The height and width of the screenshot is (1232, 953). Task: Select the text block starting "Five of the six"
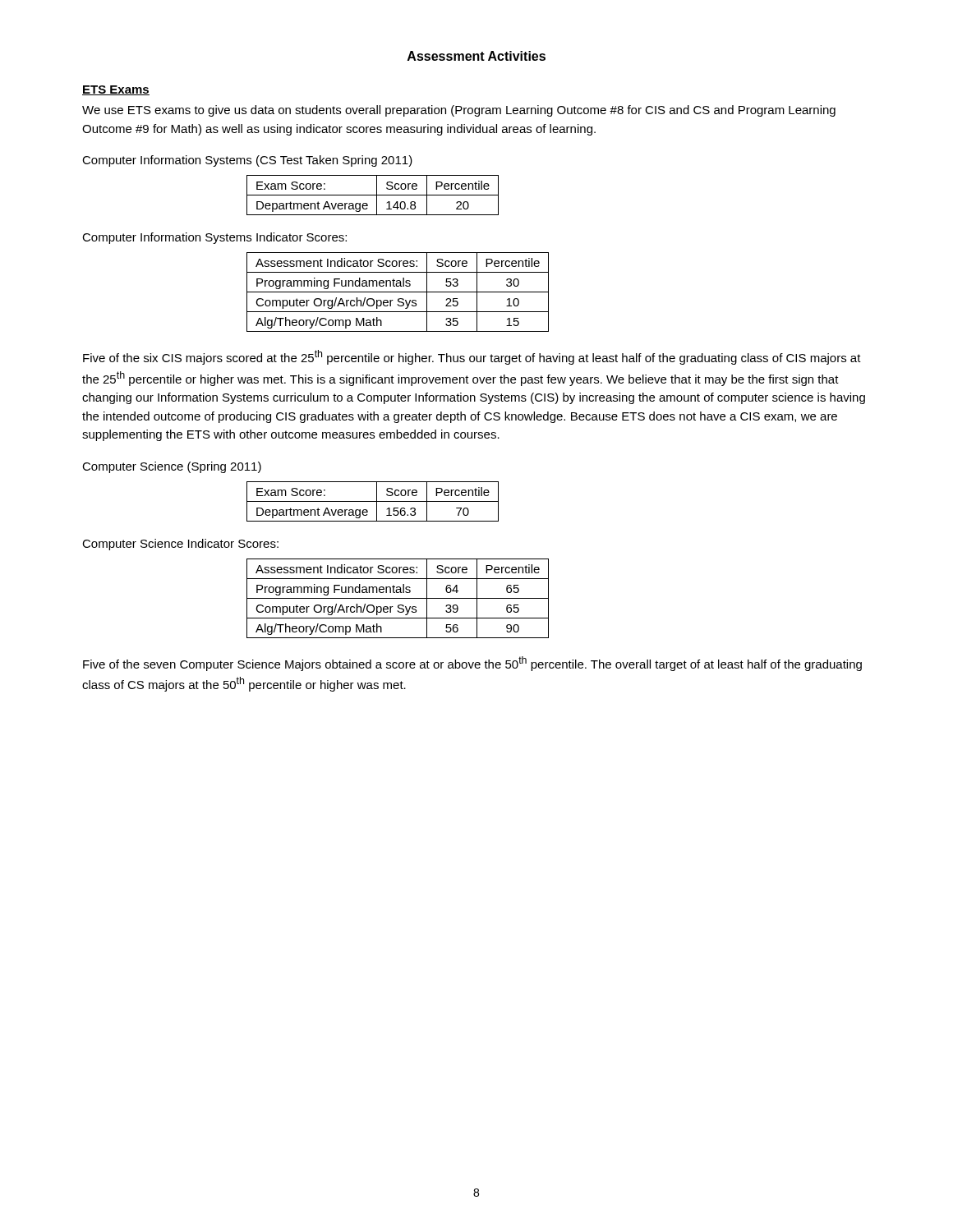tap(474, 395)
